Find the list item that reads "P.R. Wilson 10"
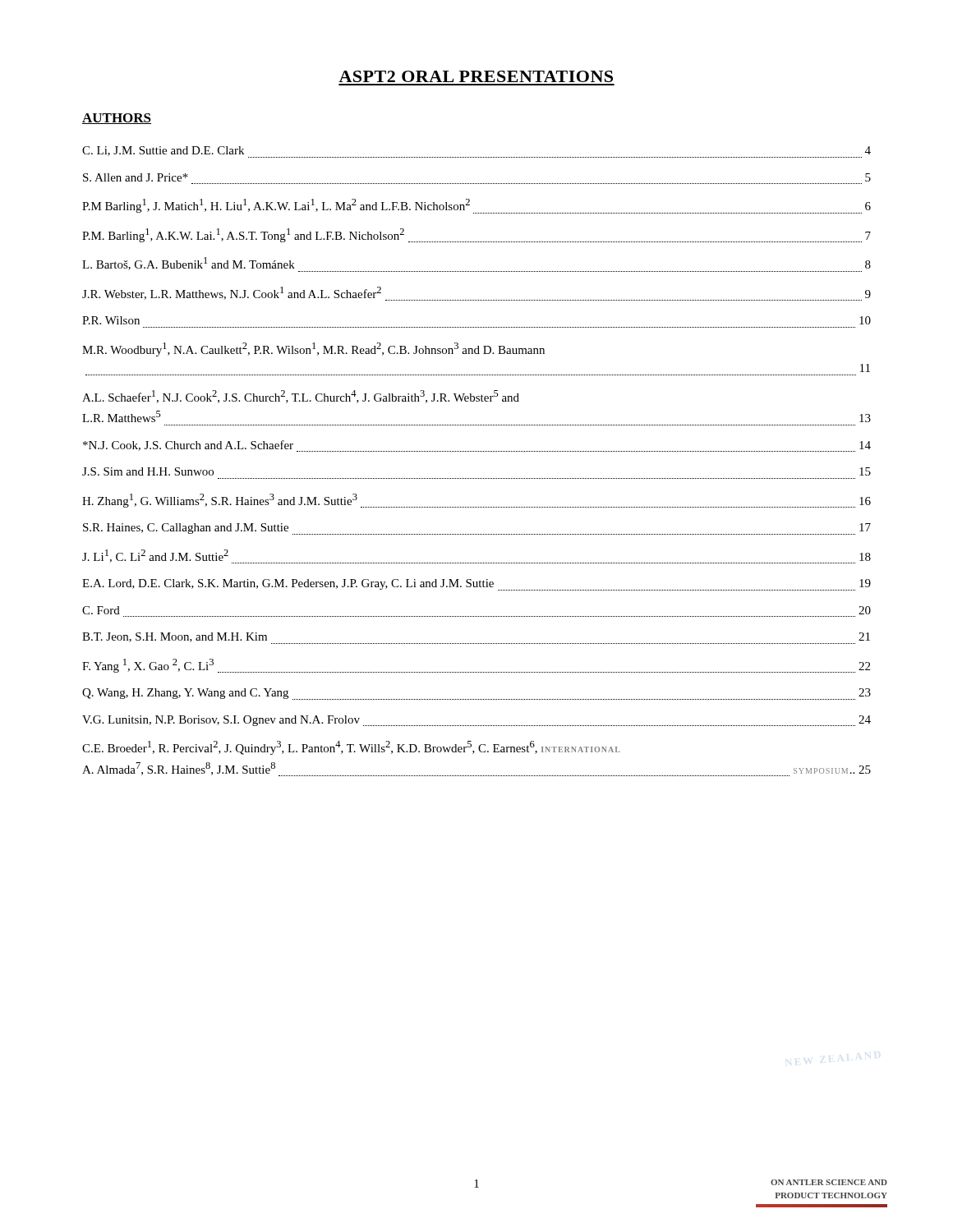 point(476,321)
